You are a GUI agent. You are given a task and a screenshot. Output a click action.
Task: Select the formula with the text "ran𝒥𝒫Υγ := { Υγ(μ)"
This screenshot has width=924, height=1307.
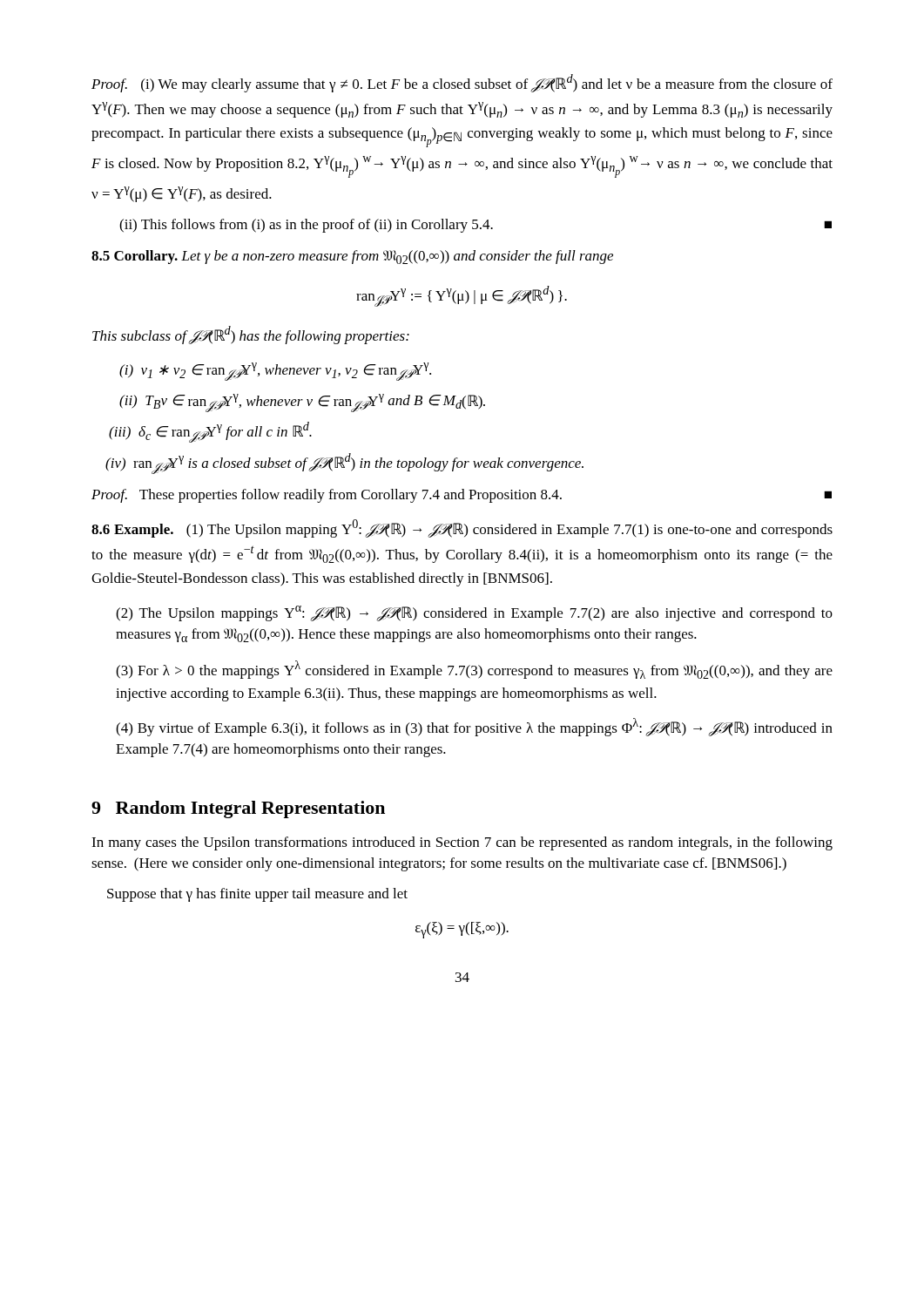click(x=462, y=295)
